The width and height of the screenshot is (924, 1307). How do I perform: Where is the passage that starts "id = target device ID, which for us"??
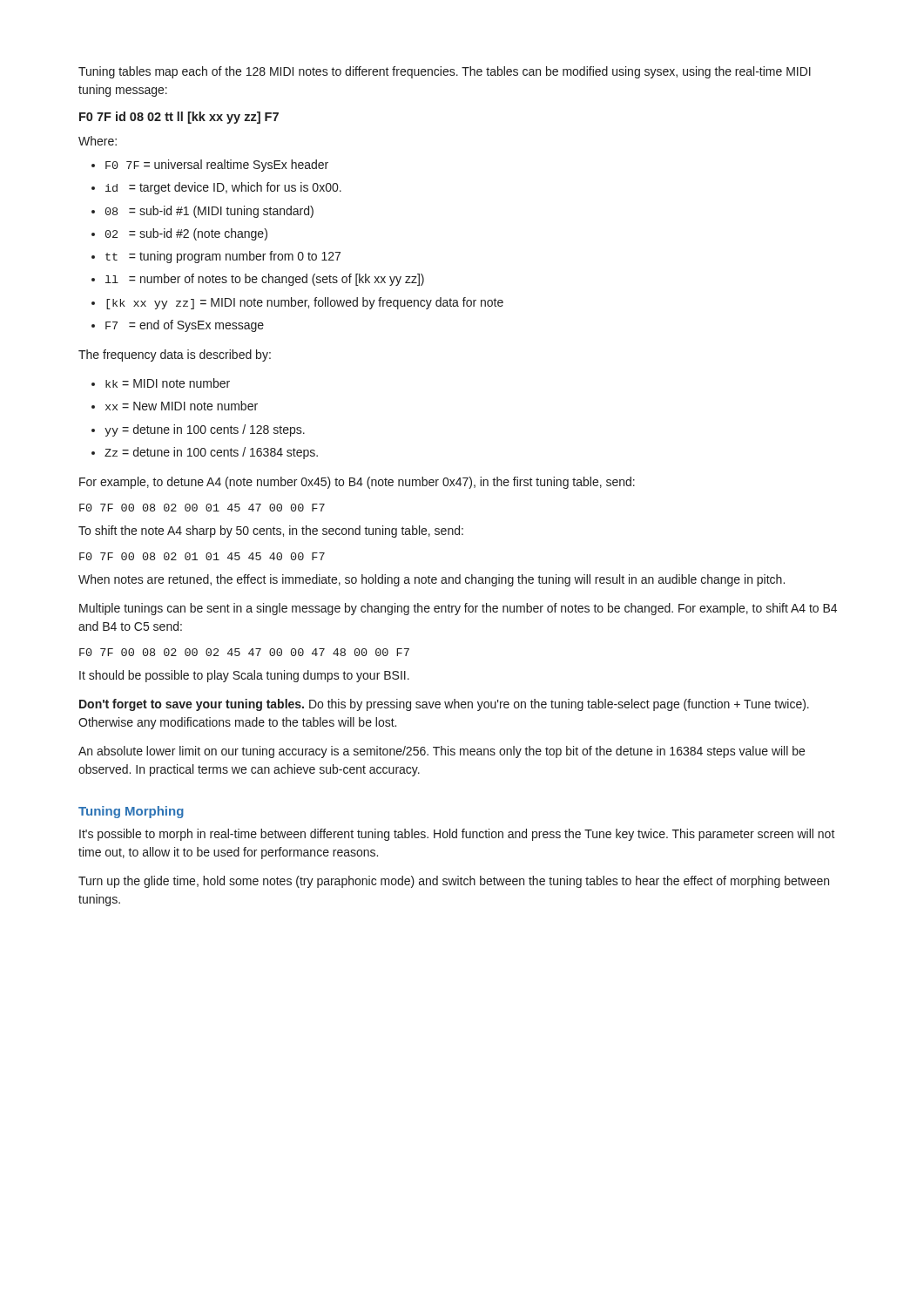(223, 188)
